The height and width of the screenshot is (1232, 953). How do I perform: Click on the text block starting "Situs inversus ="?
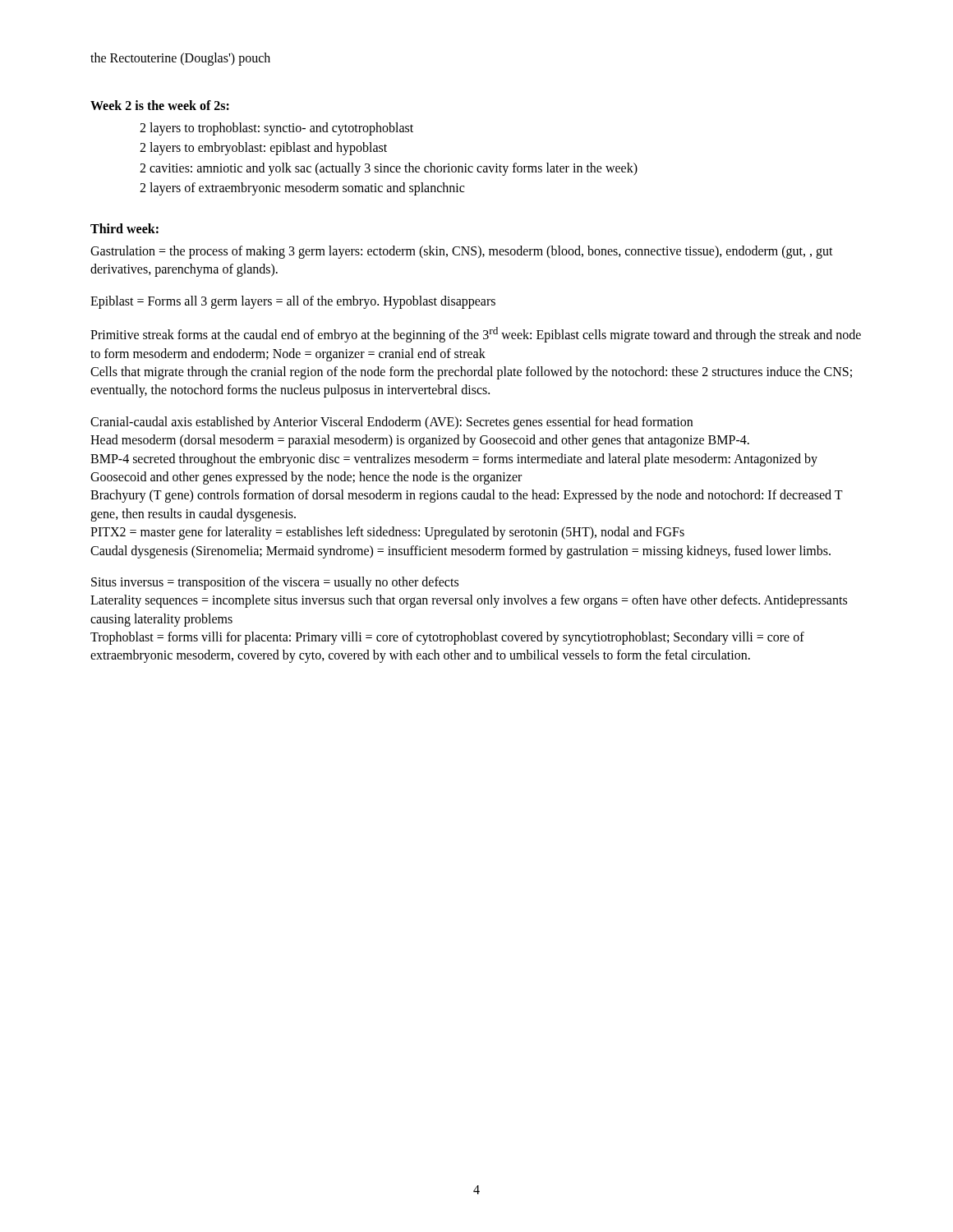tap(275, 583)
